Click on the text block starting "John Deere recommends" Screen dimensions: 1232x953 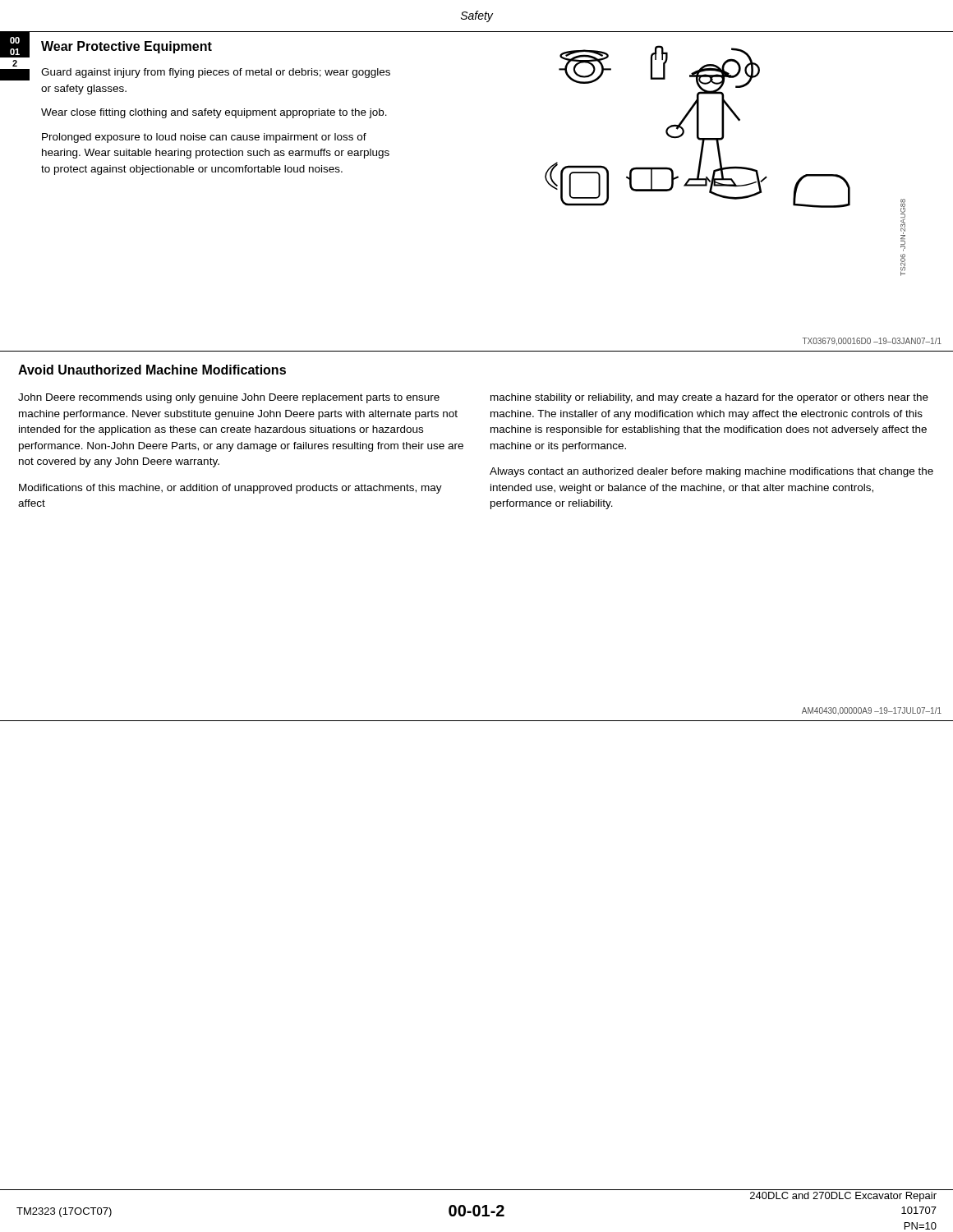coord(242,450)
